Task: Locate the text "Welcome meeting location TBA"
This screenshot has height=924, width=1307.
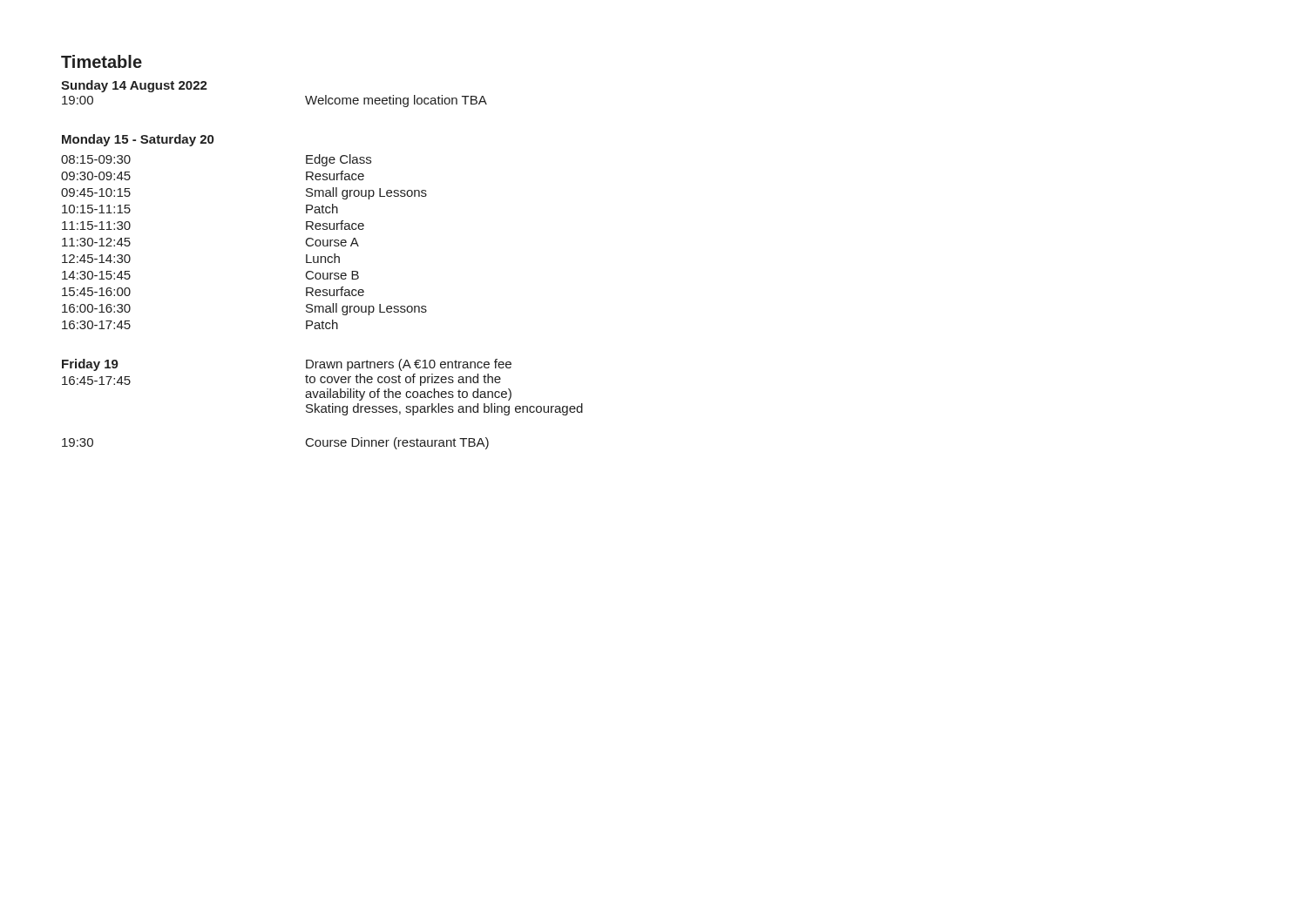Action: point(396,100)
